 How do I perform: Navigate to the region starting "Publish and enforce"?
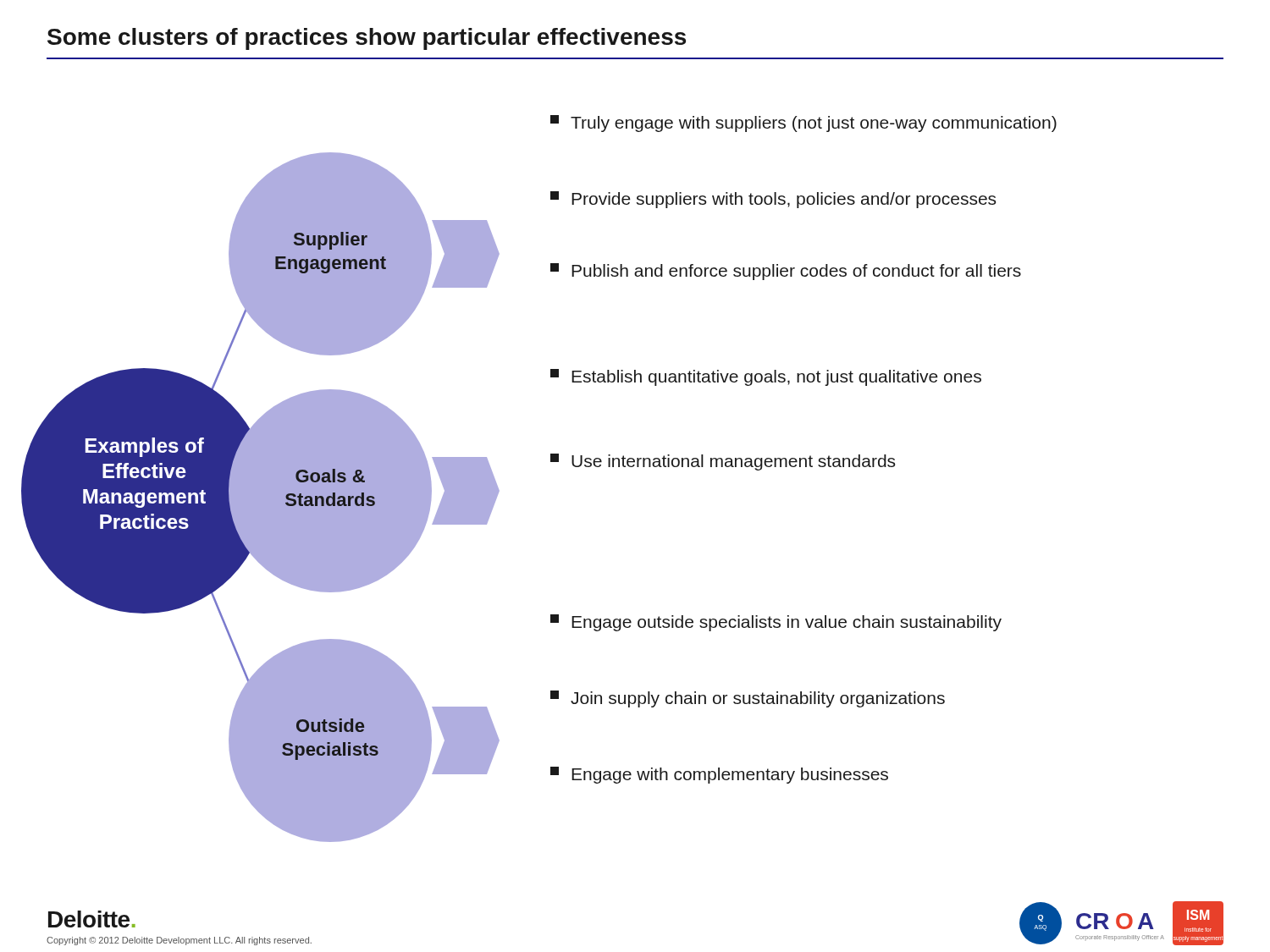887,271
